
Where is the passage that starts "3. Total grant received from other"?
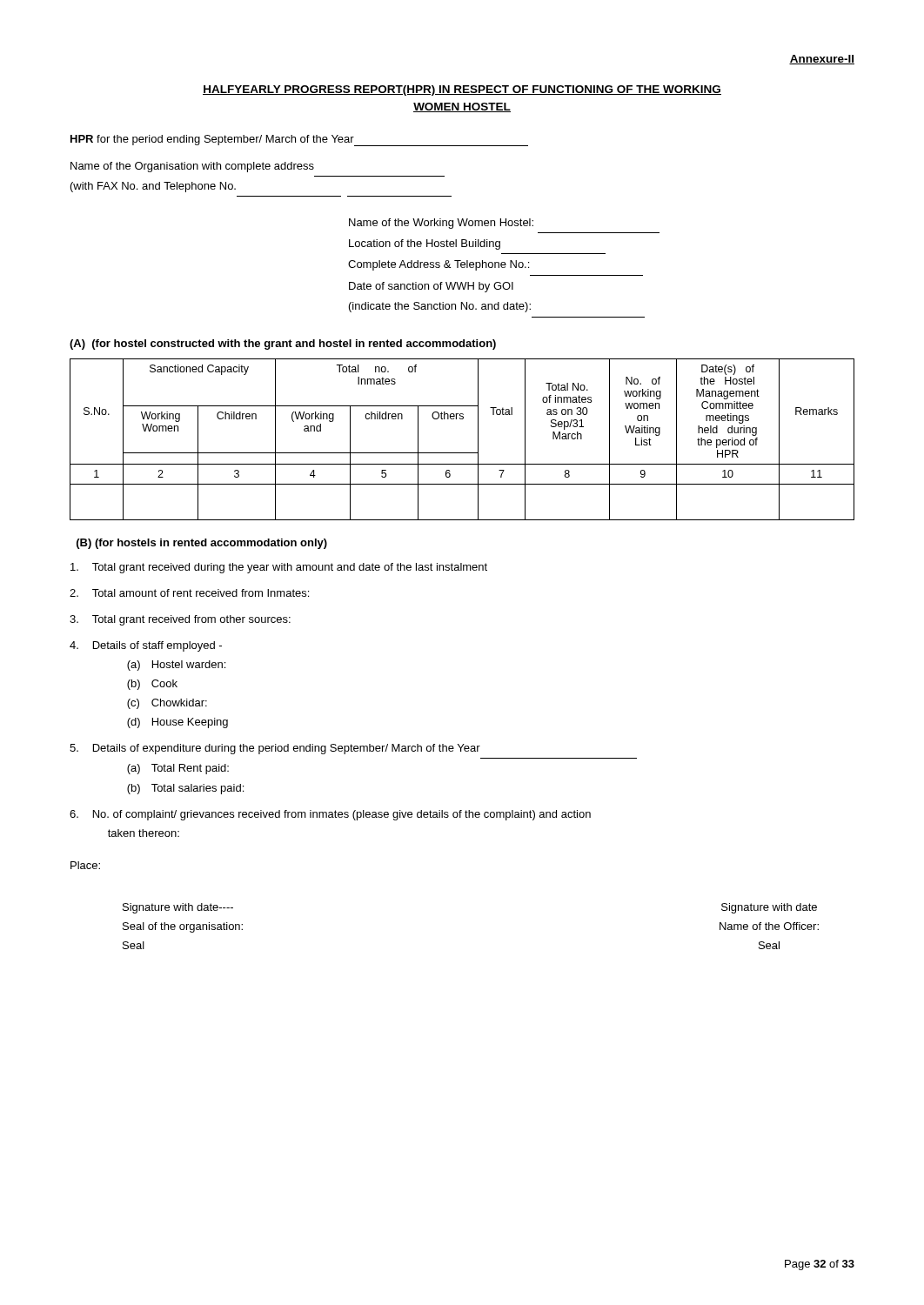pyautogui.click(x=180, y=620)
